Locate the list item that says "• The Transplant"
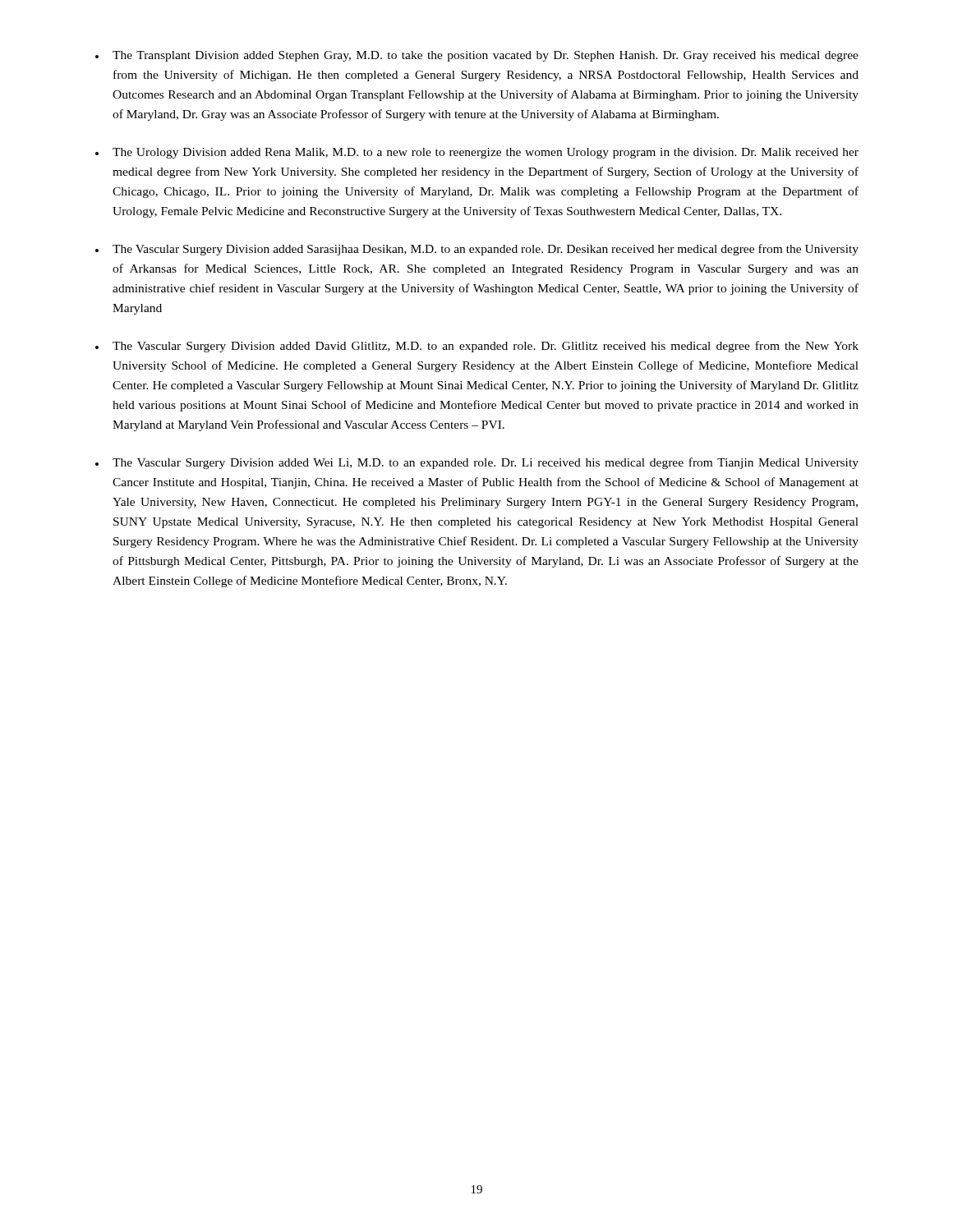The width and height of the screenshot is (953, 1232). pos(476,85)
